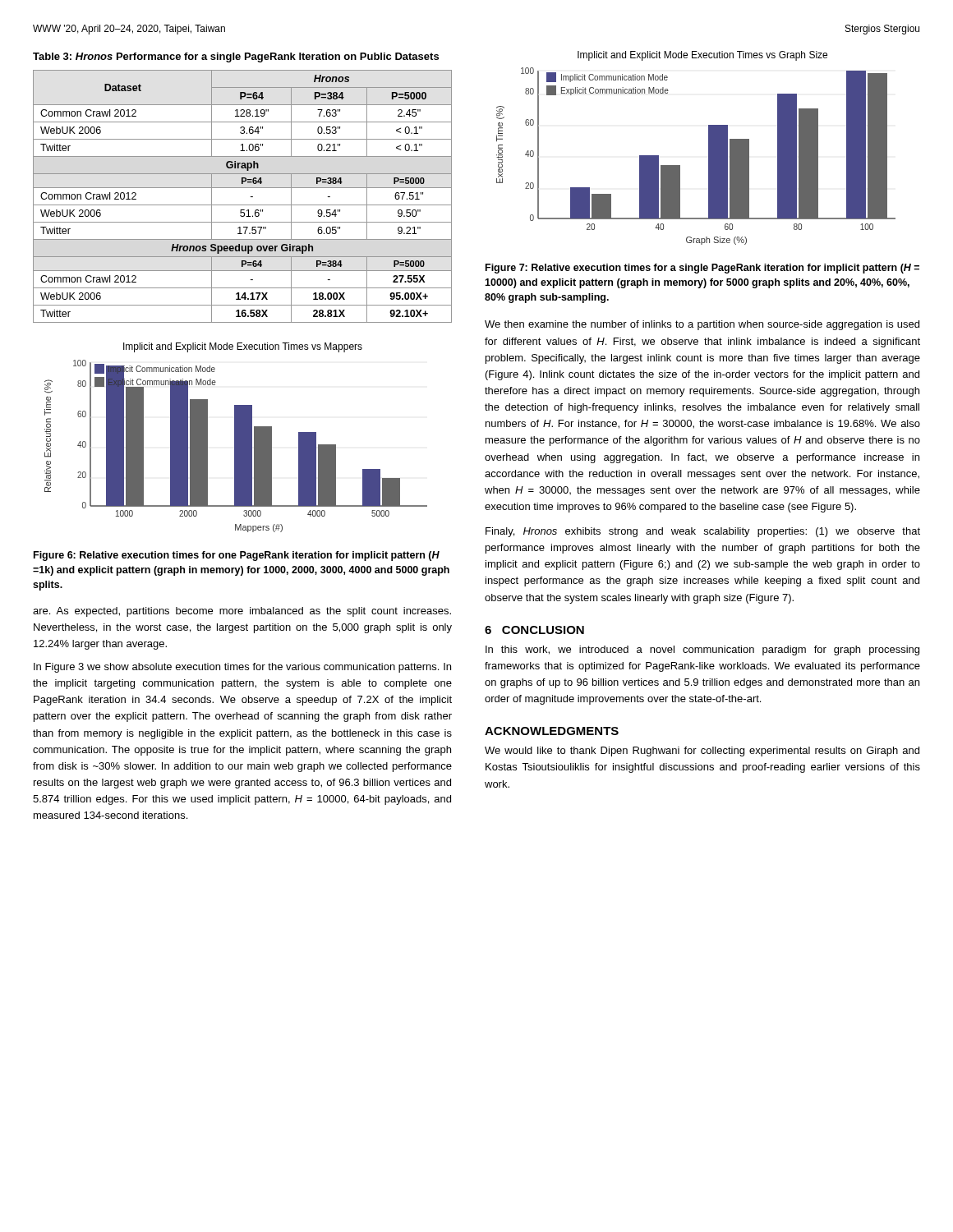
Task: Find the block on this page that starts "In this work, we introduced"
Action: (702, 674)
